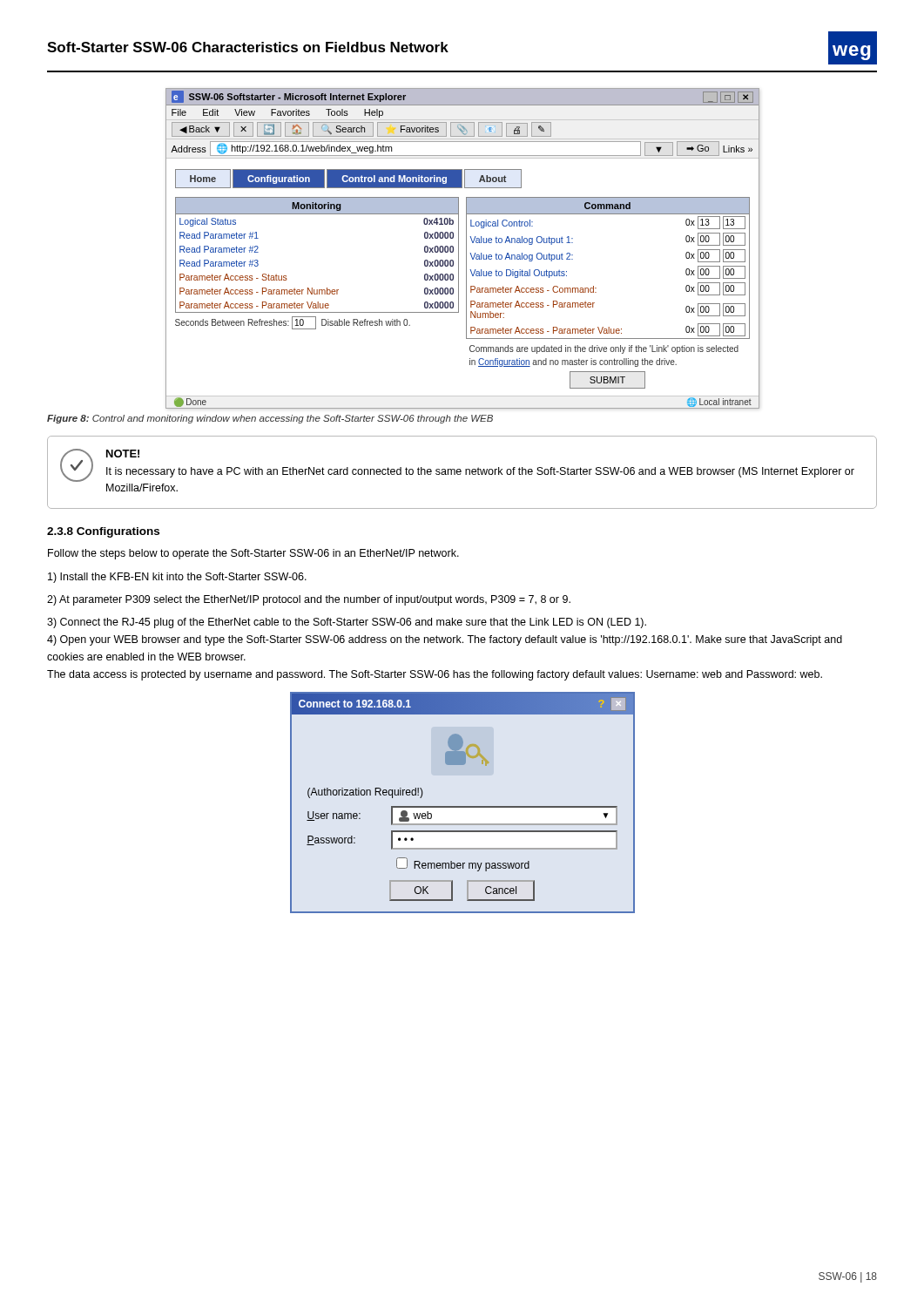The width and height of the screenshot is (924, 1307).
Task: Find the text block starting "3) Connect the RJ-45 plug of the EtherNet"
Action: tap(347, 622)
